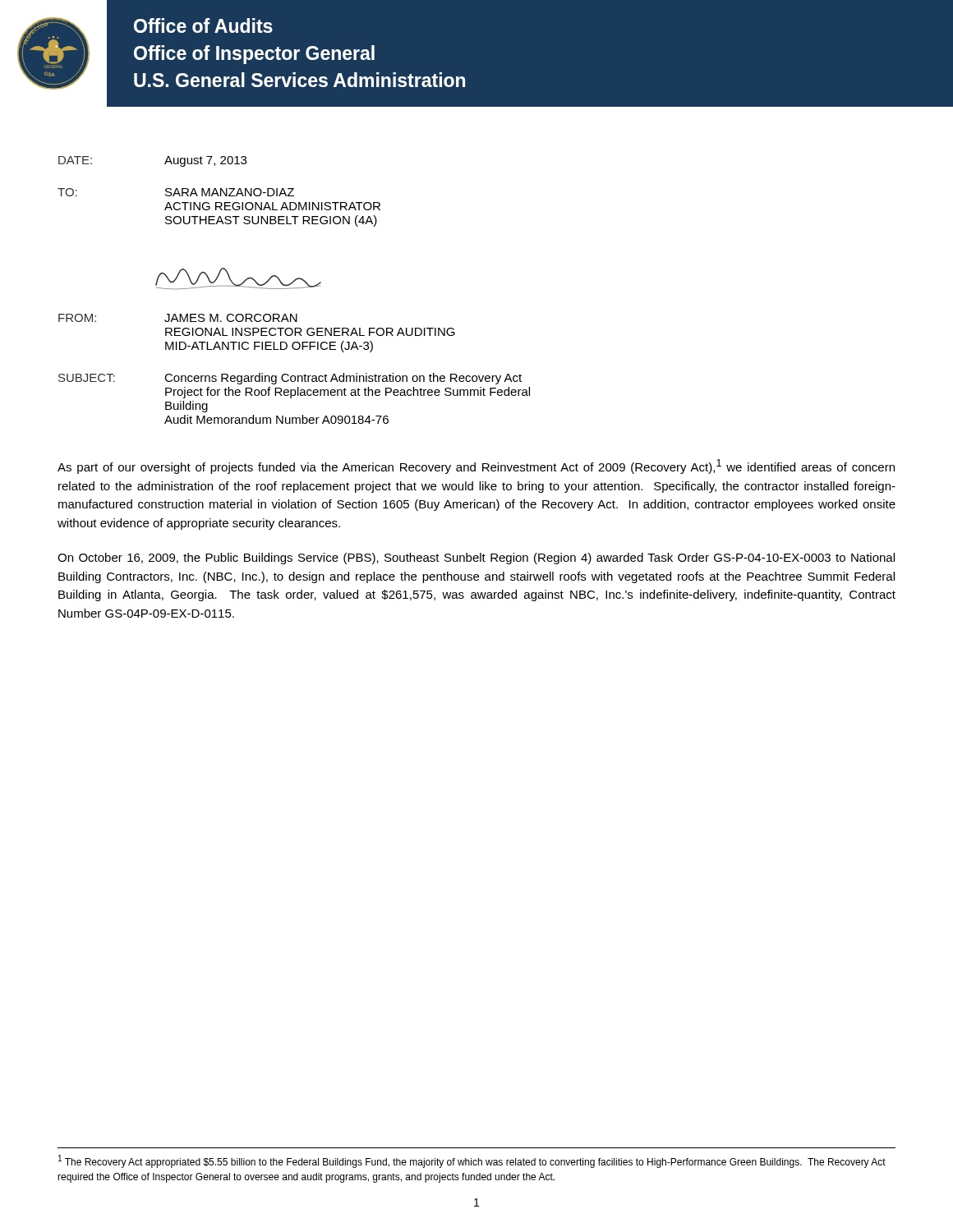Where is the passage that starts "As part of our oversight of projects"?
Image resolution: width=953 pixels, height=1232 pixels.
click(x=476, y=493)
